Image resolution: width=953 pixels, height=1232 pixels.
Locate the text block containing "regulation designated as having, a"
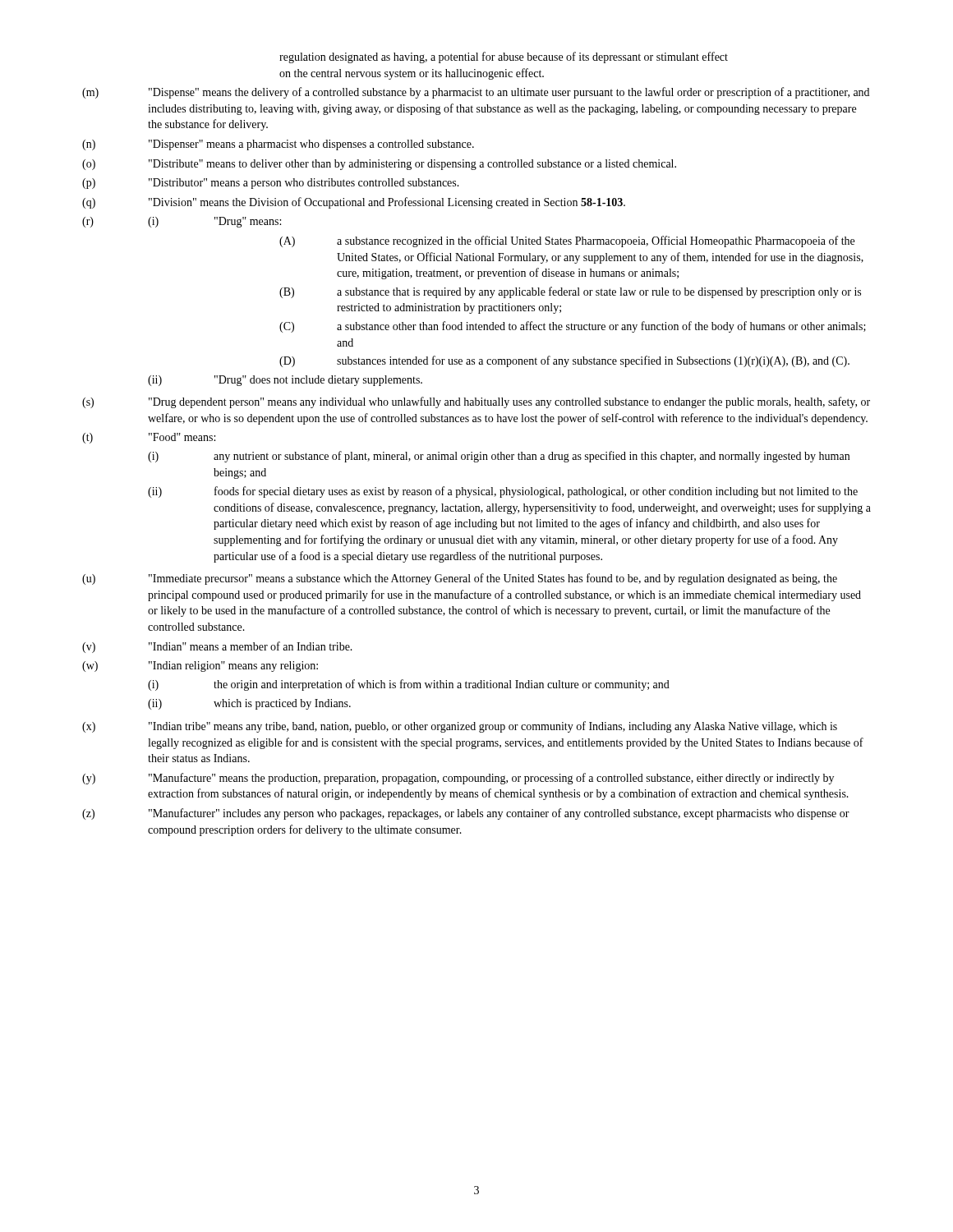[x=504, y=65]
